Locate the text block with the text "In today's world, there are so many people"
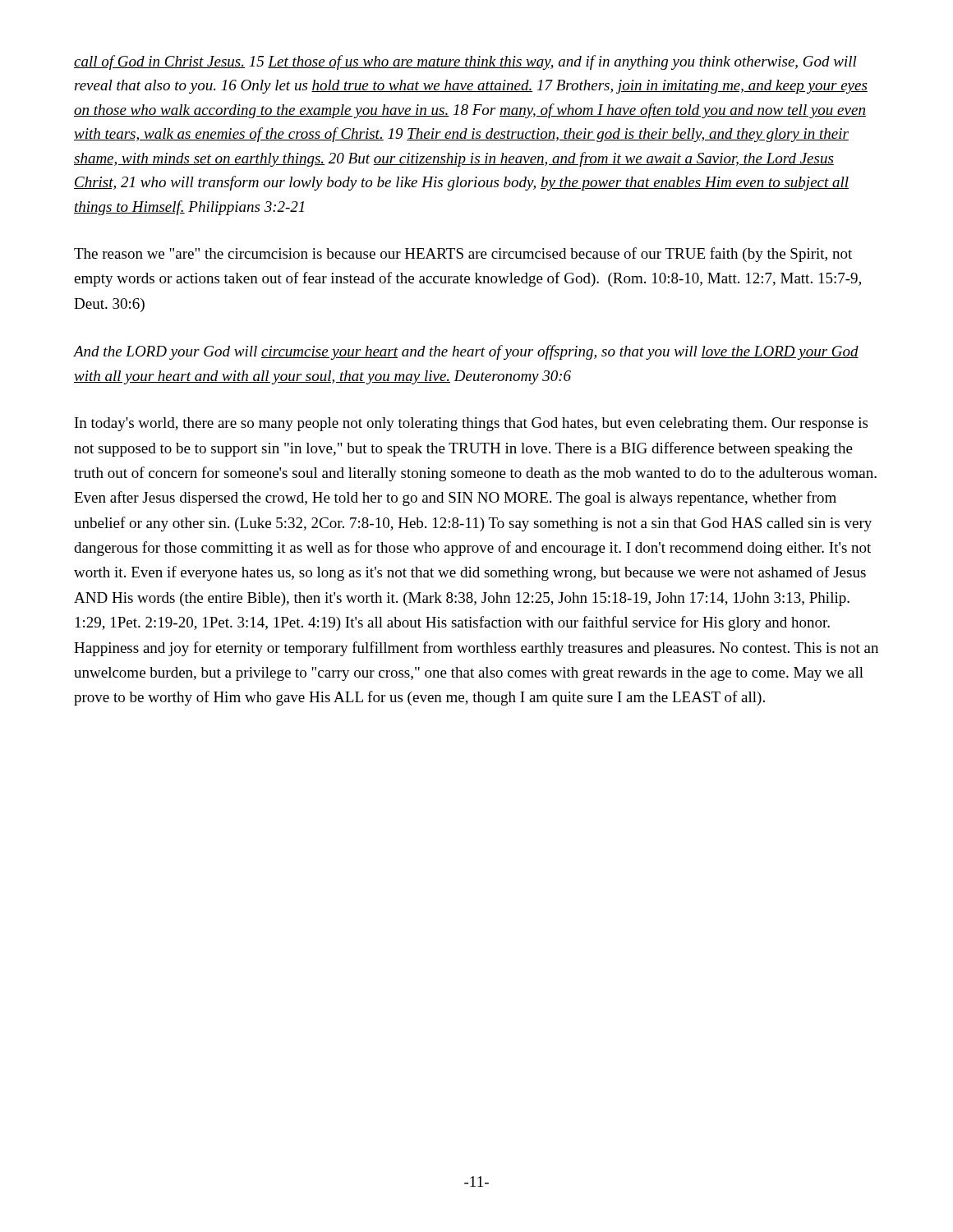 click(476, 560)
